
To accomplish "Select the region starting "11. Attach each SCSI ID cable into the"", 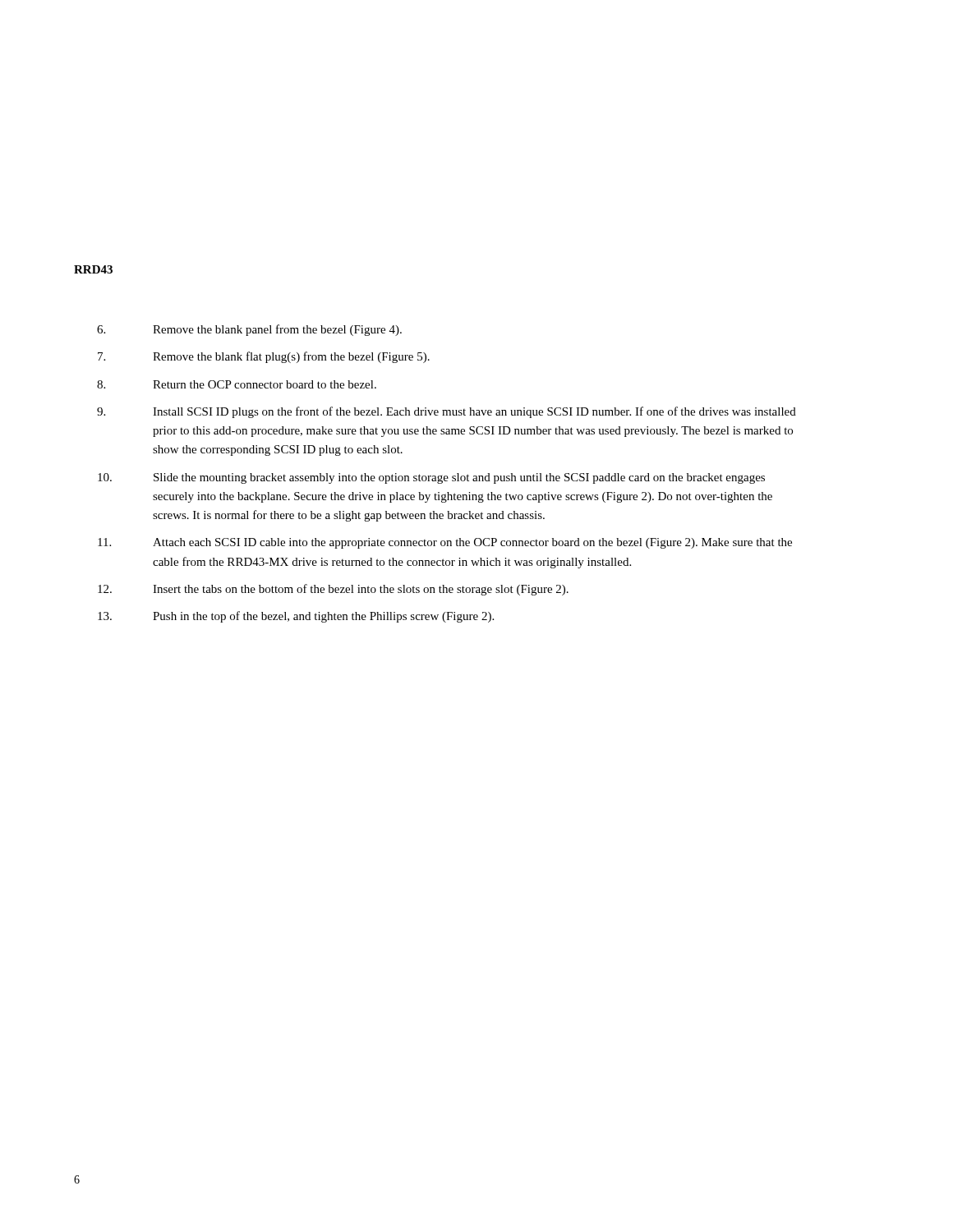I will coord(435,552).
